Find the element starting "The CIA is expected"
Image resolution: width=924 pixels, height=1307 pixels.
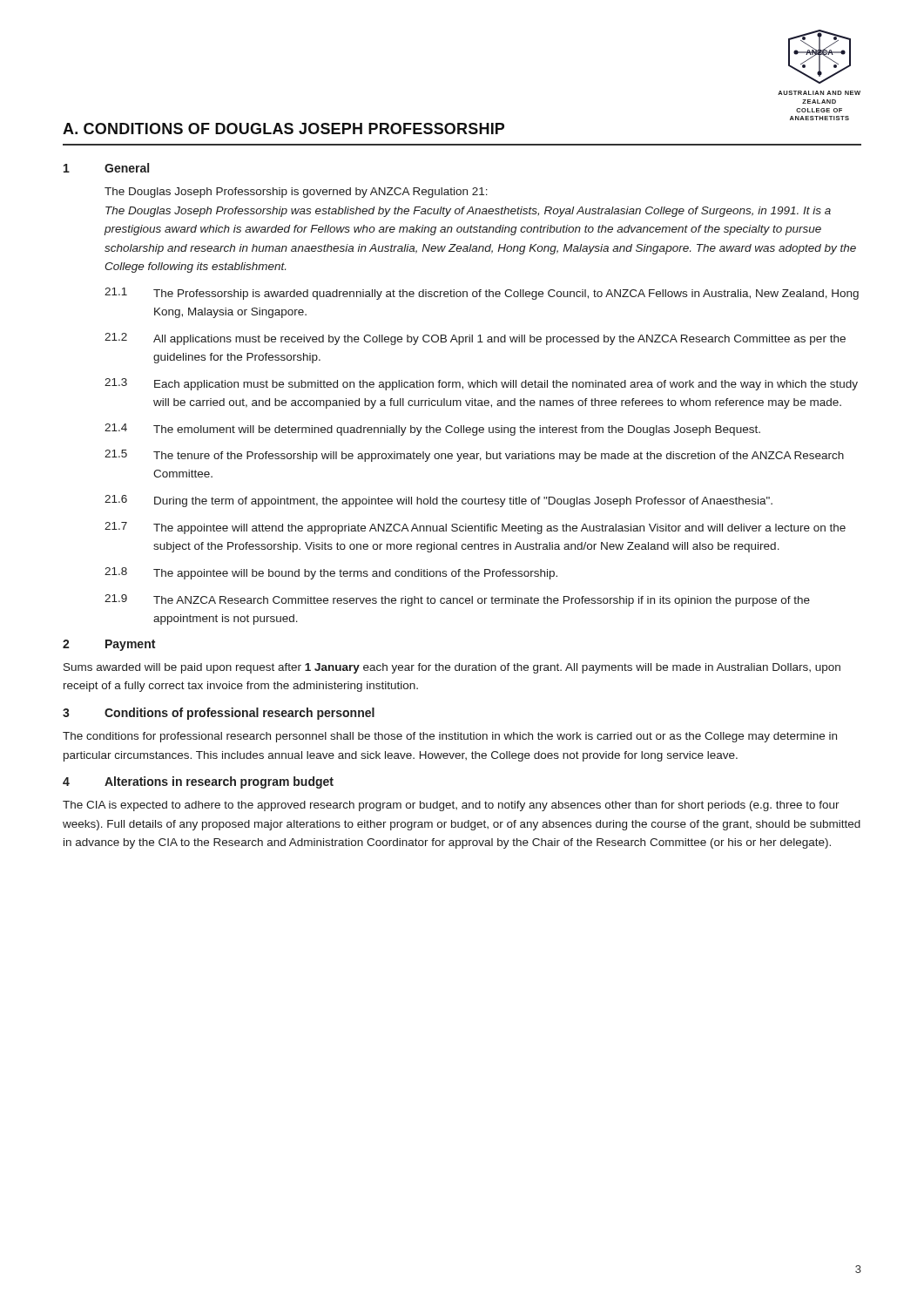pos(462,824)
